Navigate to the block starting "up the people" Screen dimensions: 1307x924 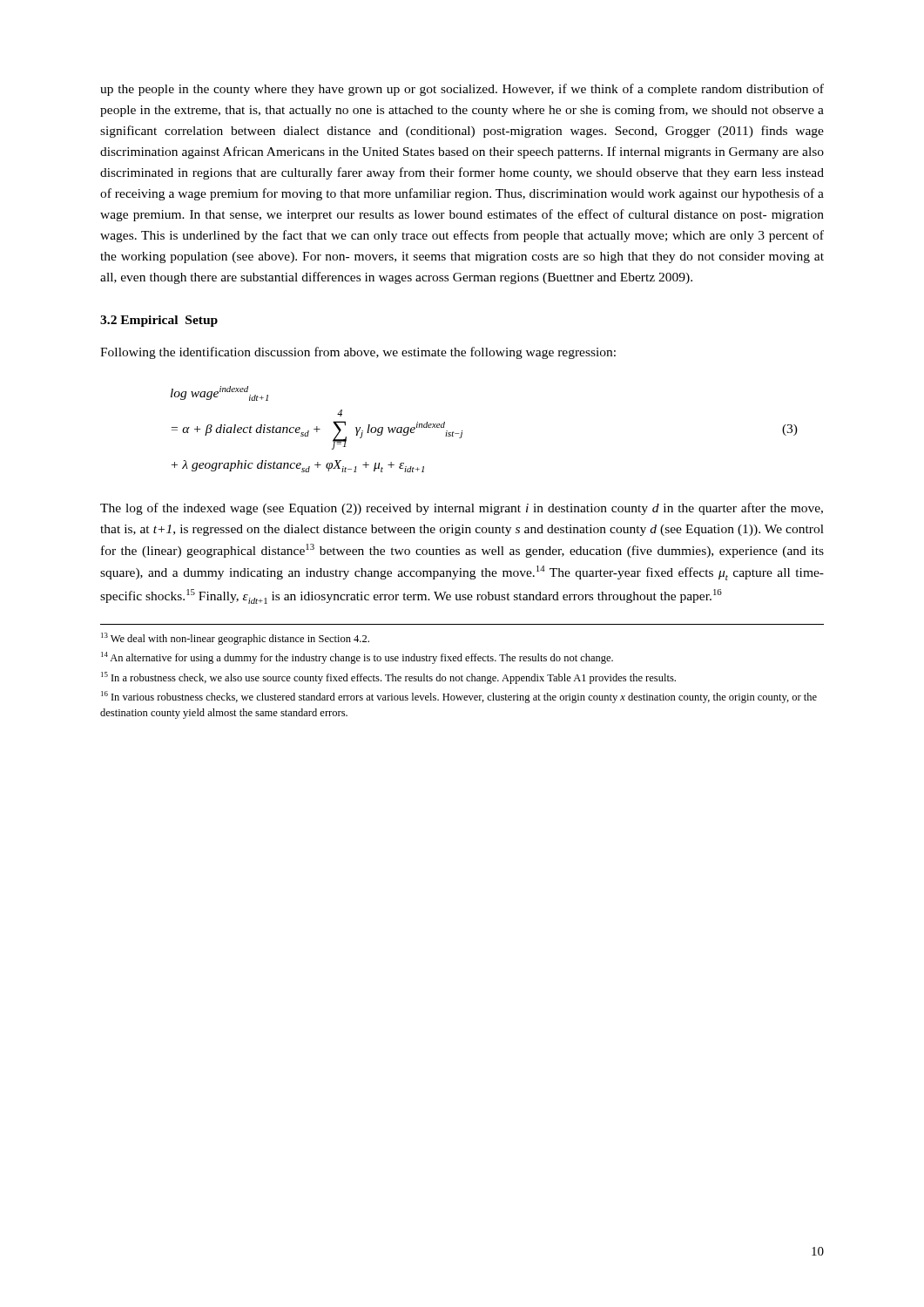tap(462, 183)
